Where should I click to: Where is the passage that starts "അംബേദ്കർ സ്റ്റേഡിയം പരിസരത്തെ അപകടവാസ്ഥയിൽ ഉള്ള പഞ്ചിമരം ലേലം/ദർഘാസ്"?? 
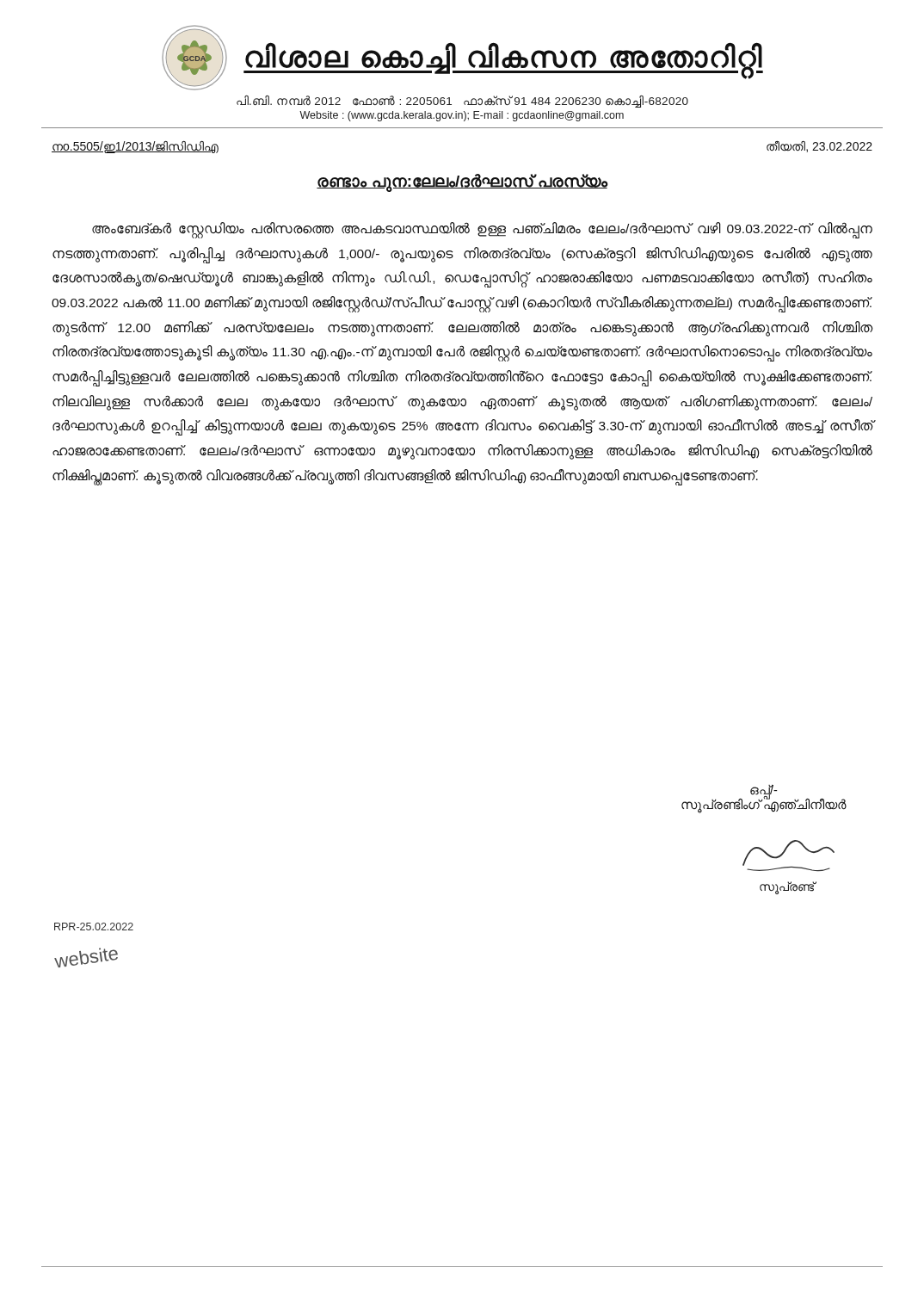click(x=462, y=352)
